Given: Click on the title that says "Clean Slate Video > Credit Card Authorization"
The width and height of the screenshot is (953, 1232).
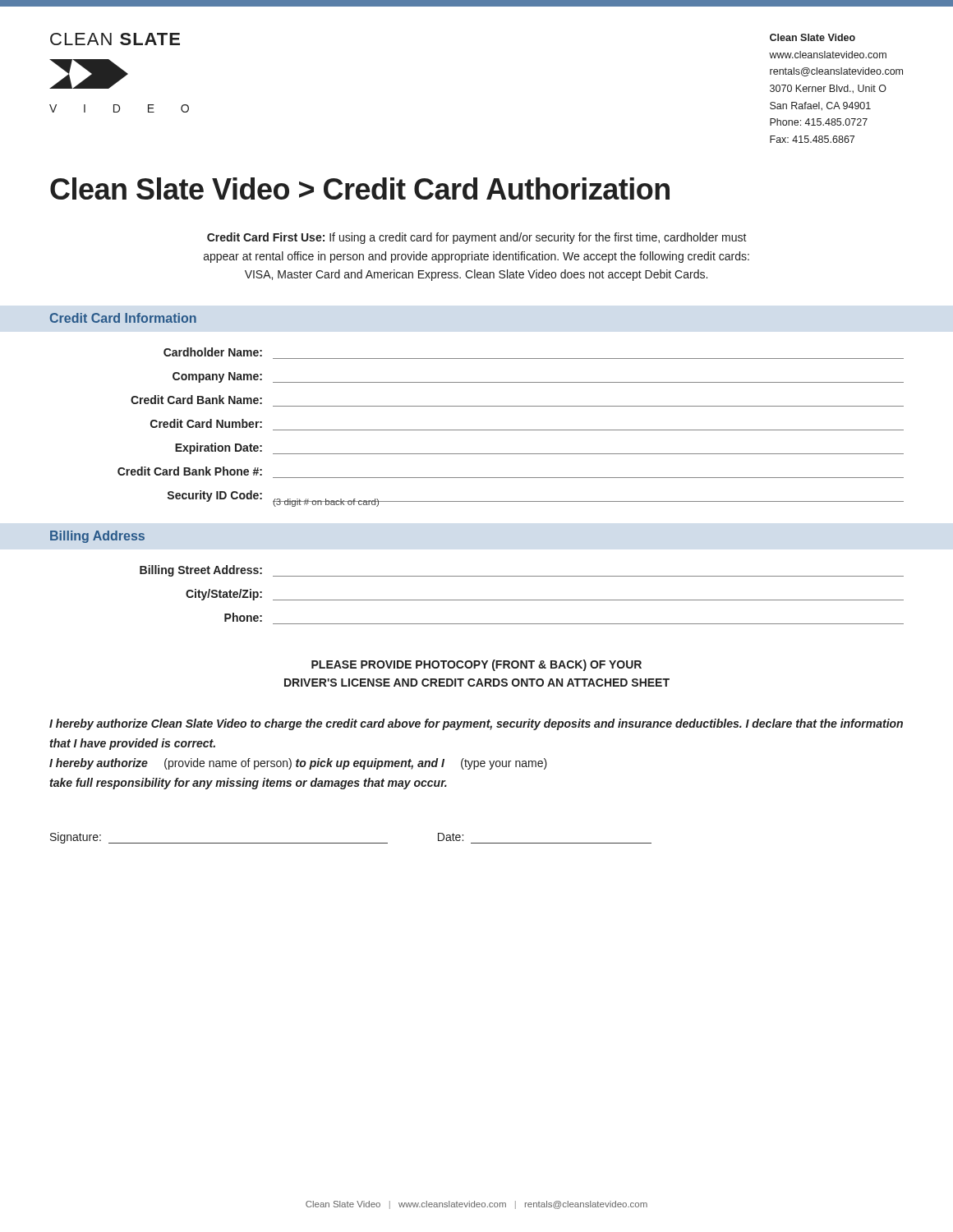Looking at the screenshot, I should click(360, 190).
